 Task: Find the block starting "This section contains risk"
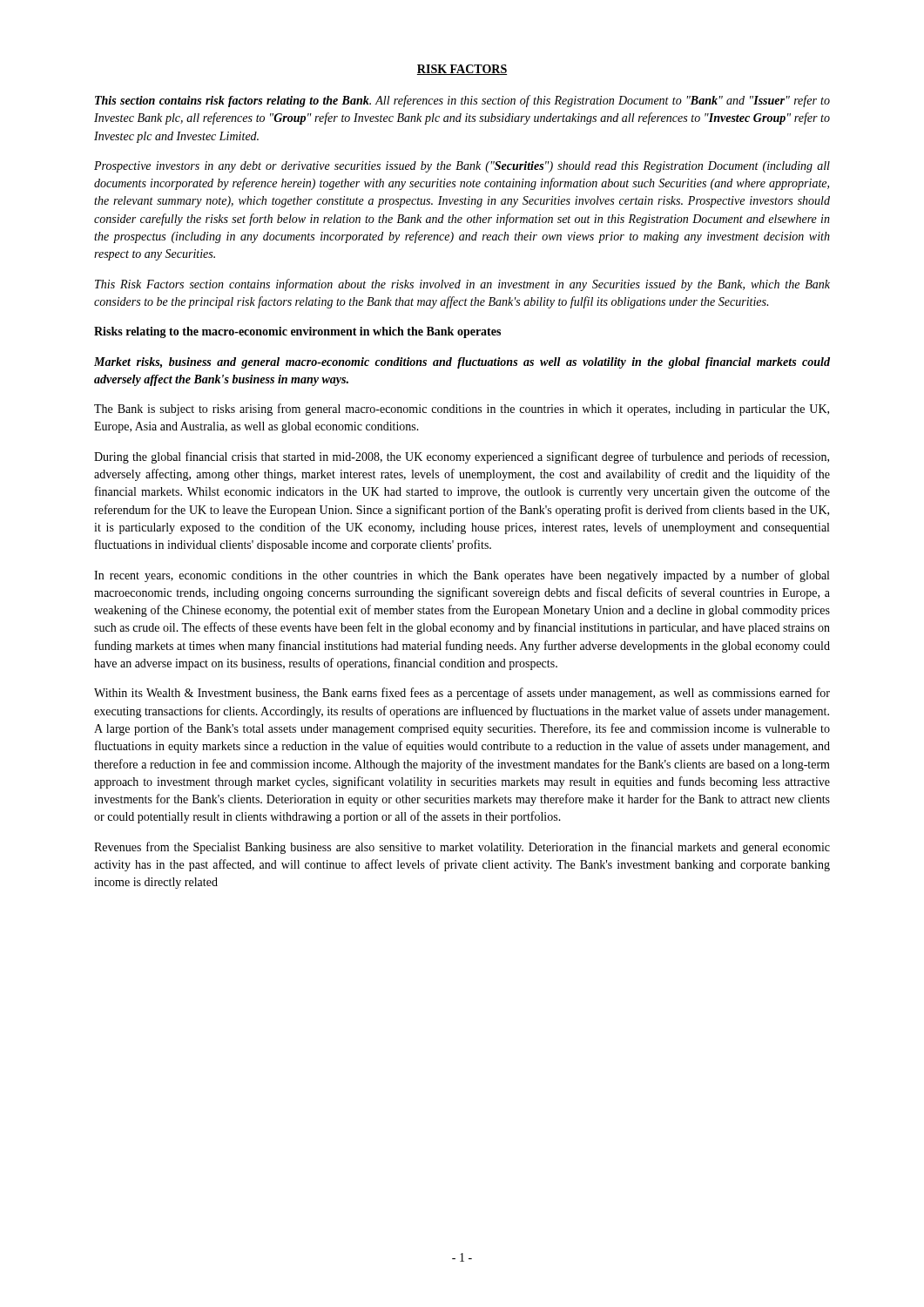(x=462, y=118)
